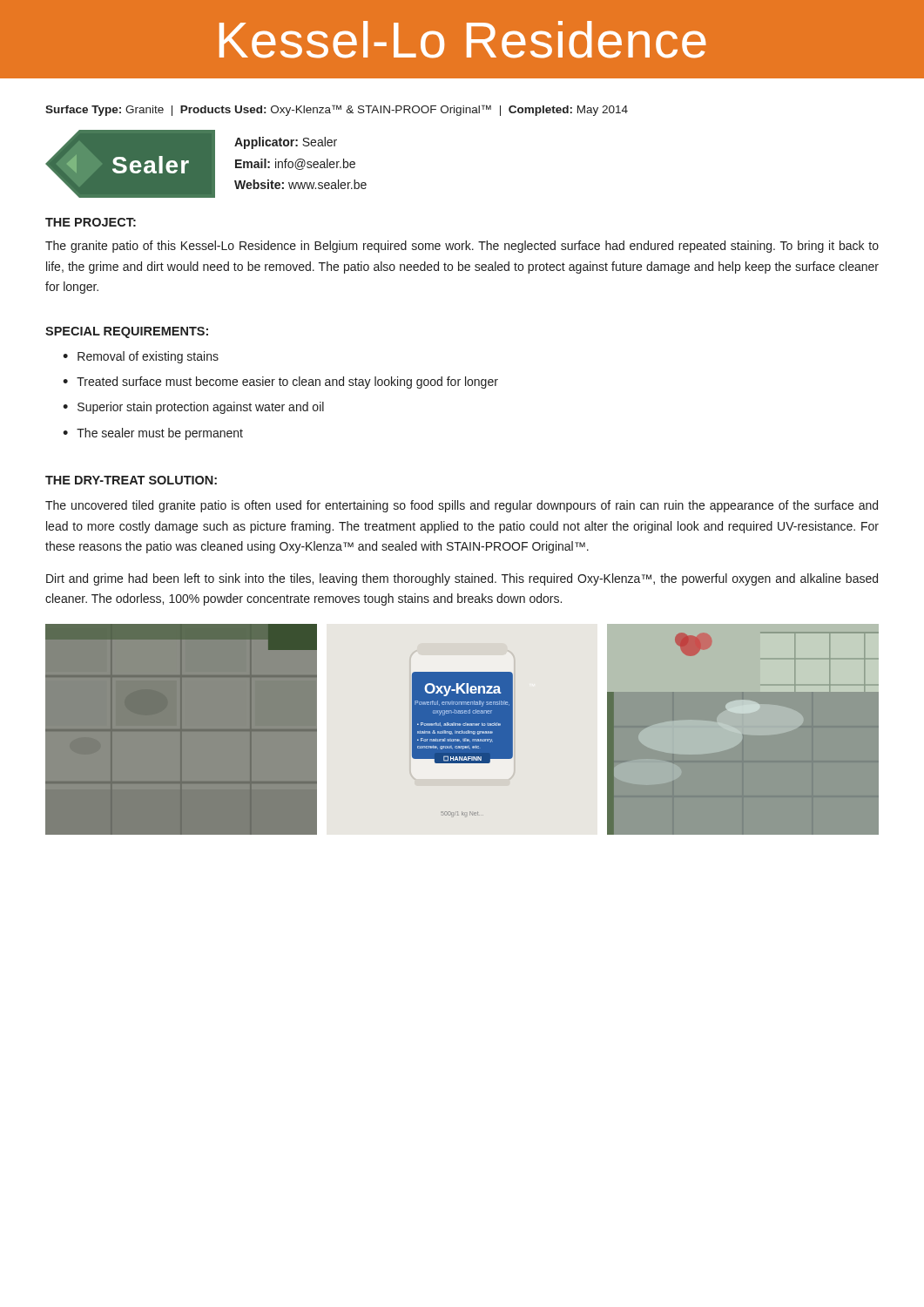
Task: Point to the element starting "Dirt and grime had been"
Action: coord(462,588)
